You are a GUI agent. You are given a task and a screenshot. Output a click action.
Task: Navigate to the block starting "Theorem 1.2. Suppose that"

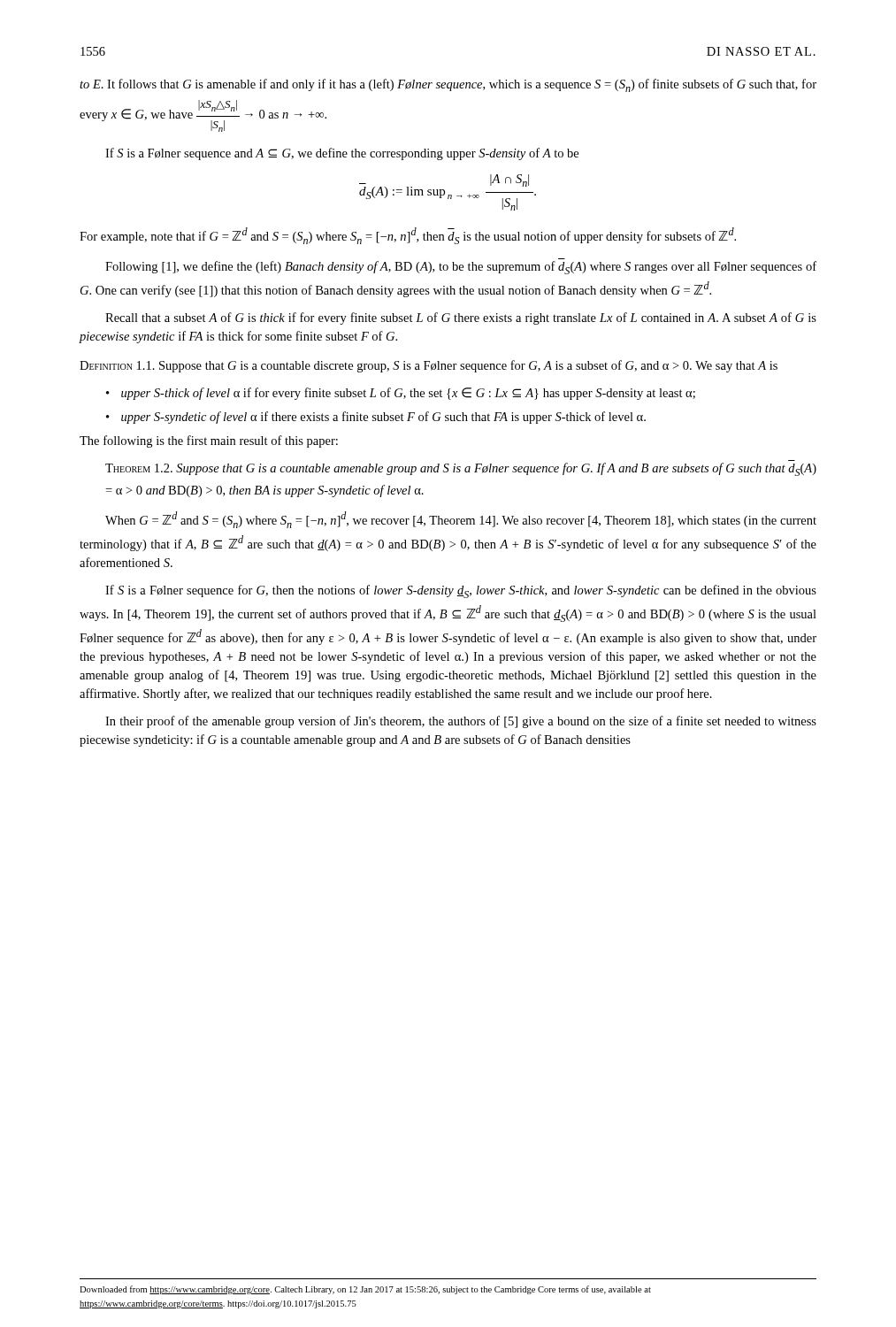448,480
